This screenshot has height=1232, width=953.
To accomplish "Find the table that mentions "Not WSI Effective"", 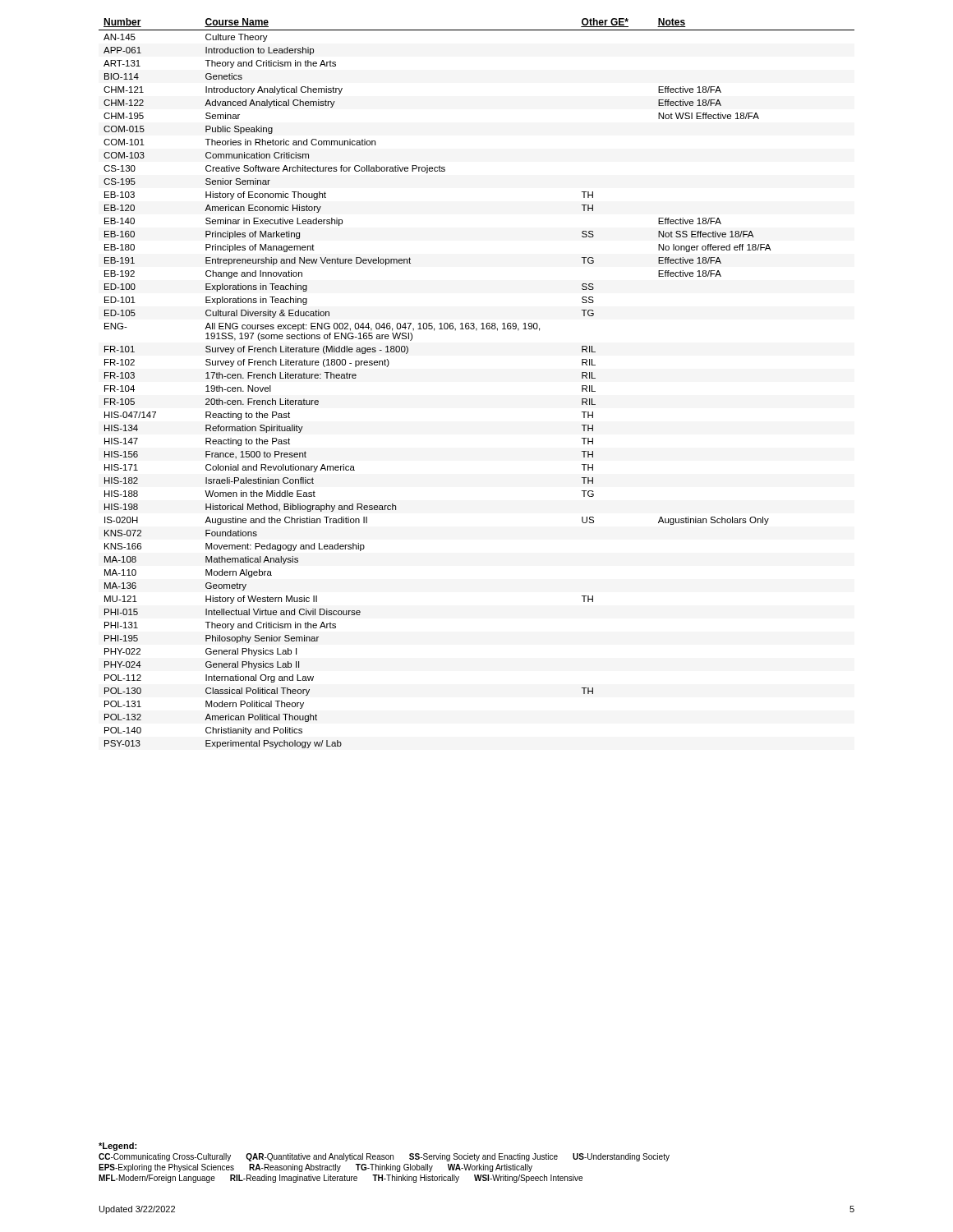I will pyautogui.click(x=476, y=382).
